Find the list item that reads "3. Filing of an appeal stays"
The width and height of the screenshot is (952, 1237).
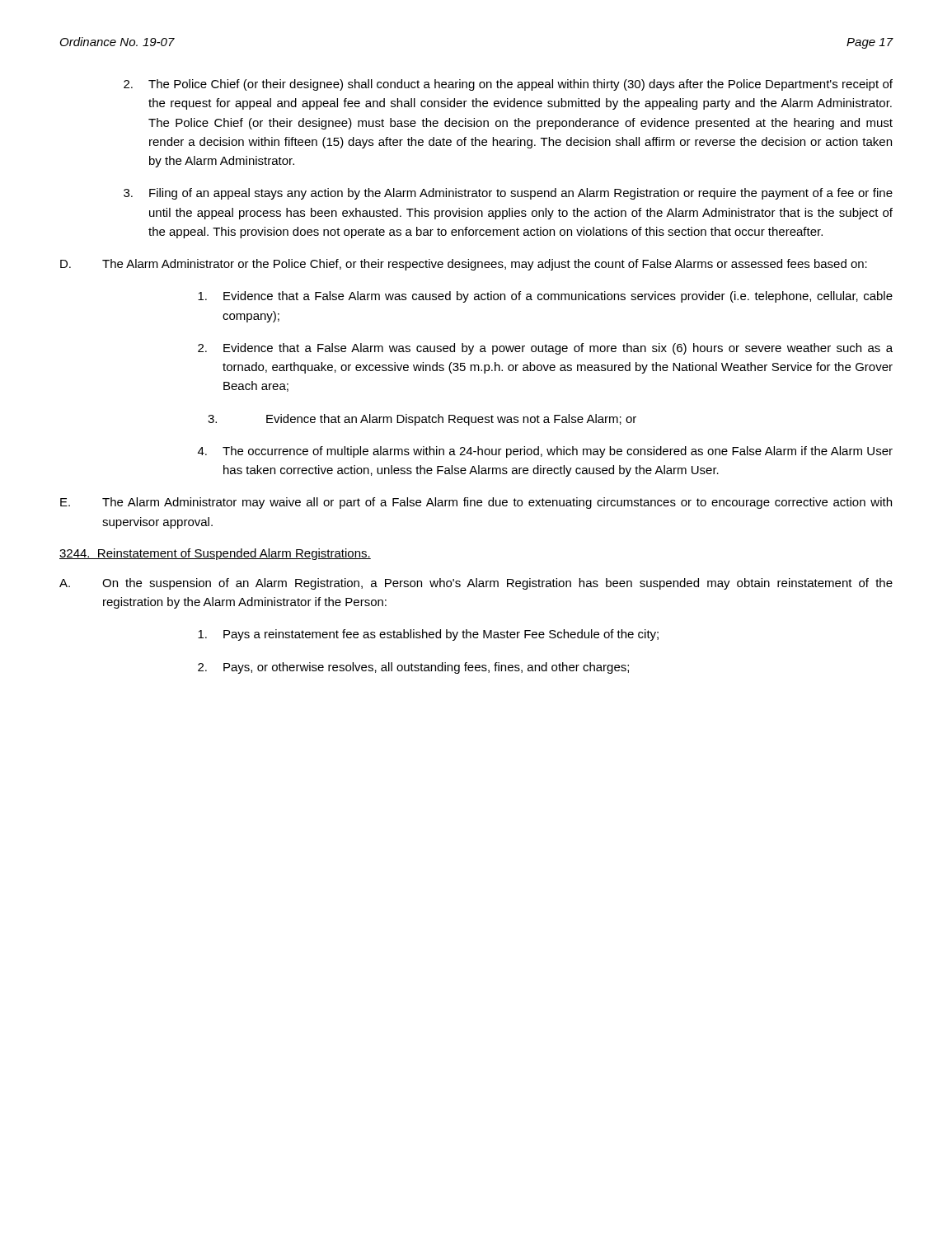click(x=476, y=212)
